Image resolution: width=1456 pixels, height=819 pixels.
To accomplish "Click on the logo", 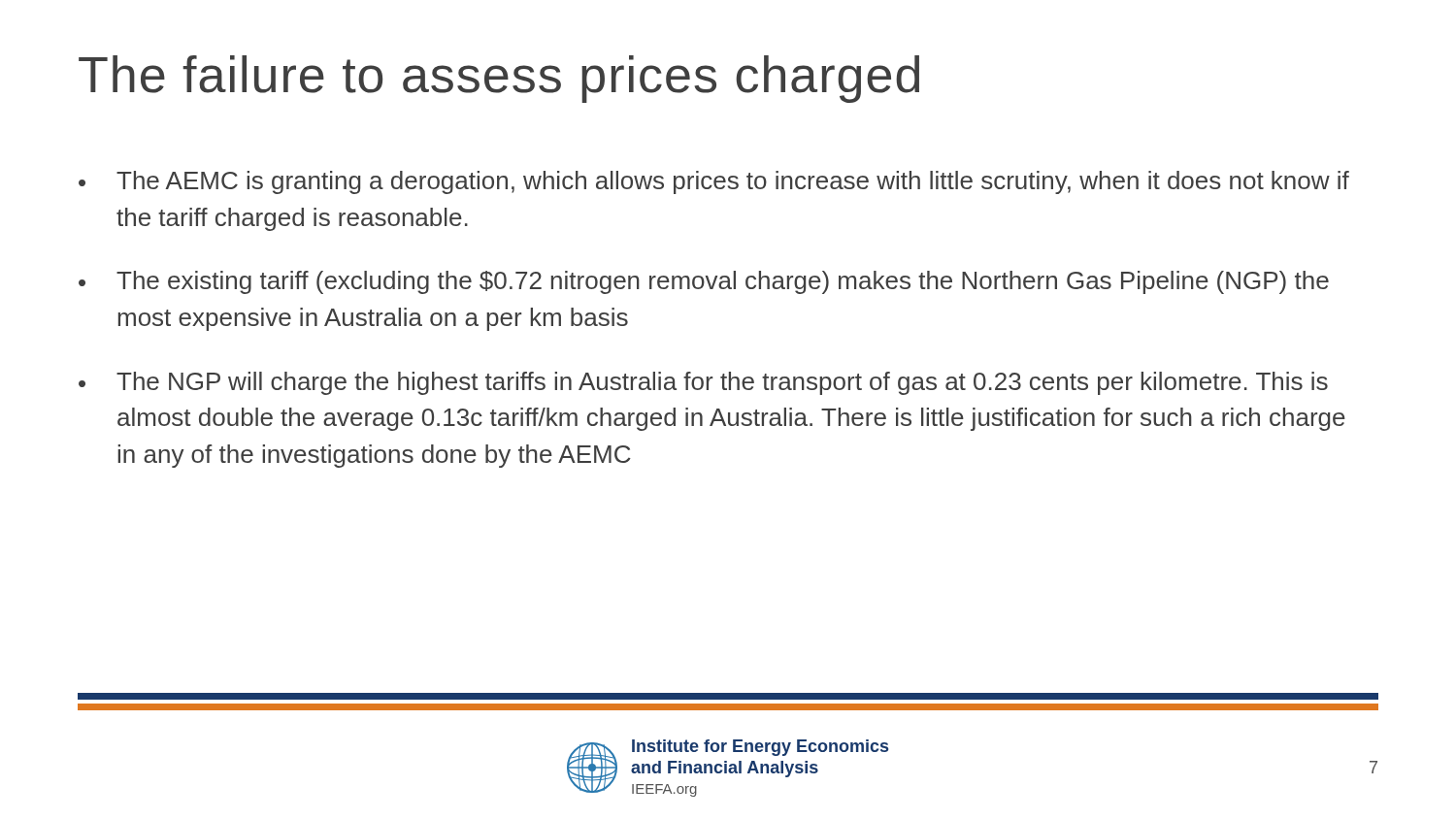I will point(728,767).
